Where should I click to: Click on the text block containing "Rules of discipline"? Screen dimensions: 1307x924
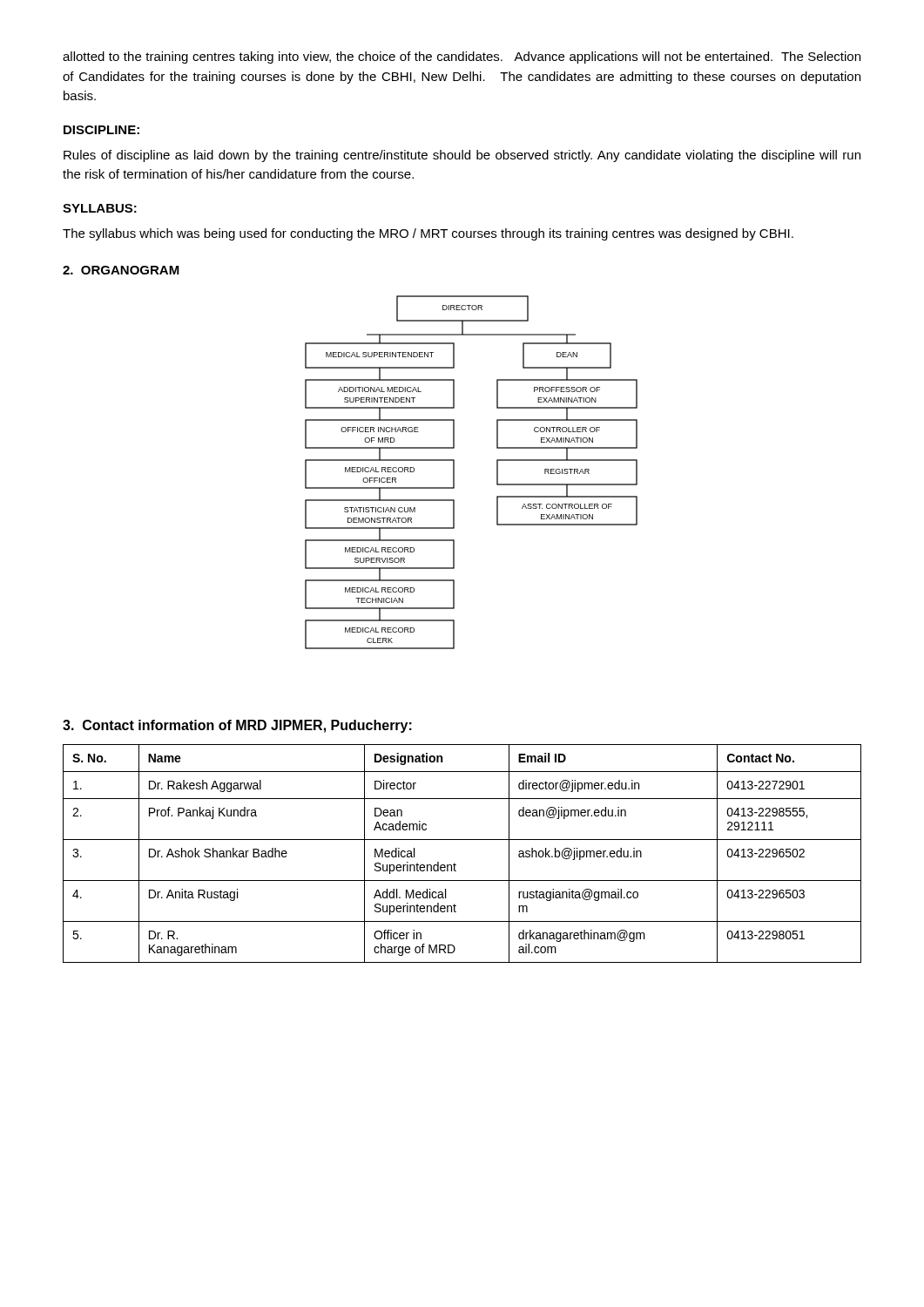pyautogui.click(x=462, y=164)
